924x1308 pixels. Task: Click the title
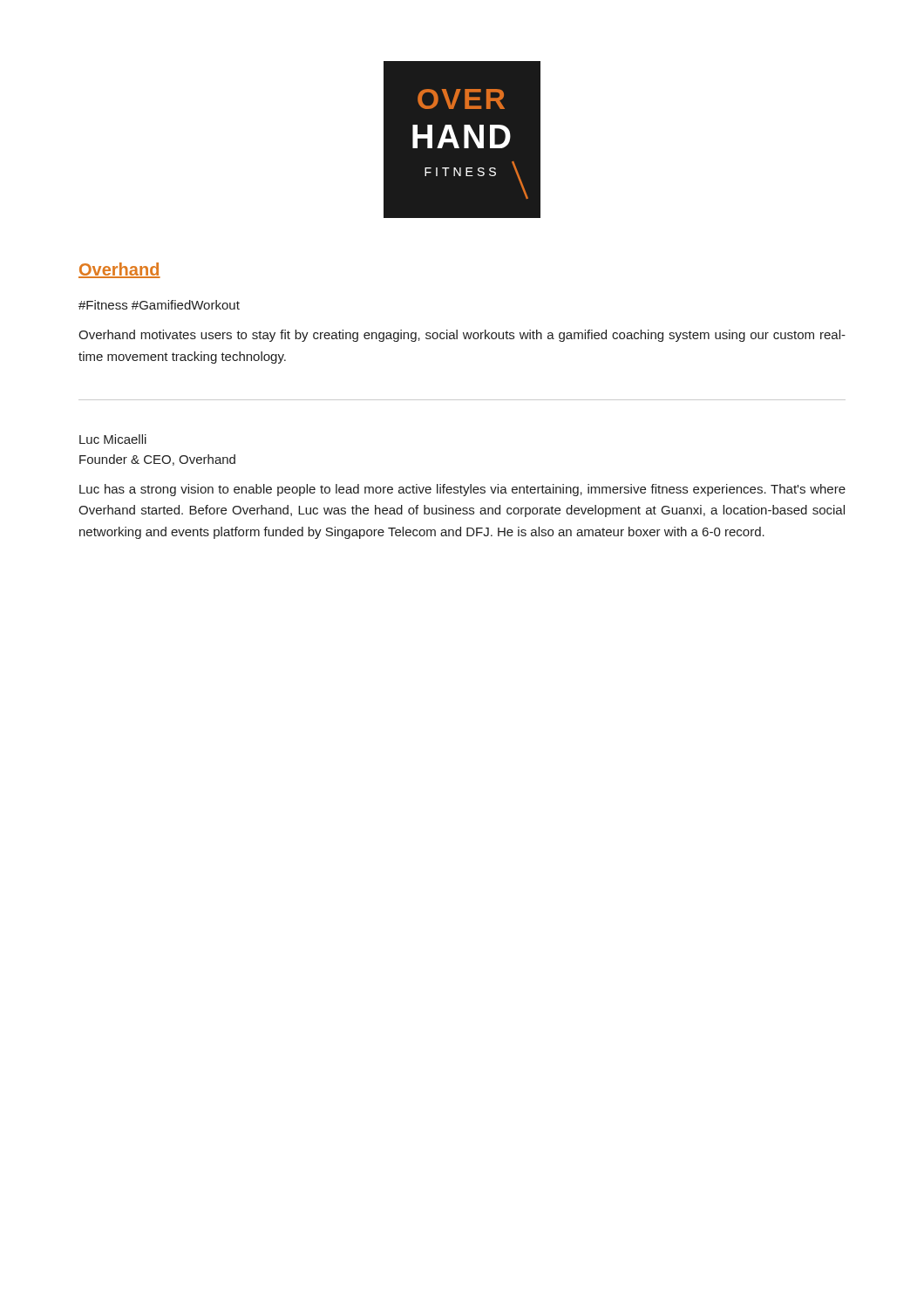click(119, 269)
